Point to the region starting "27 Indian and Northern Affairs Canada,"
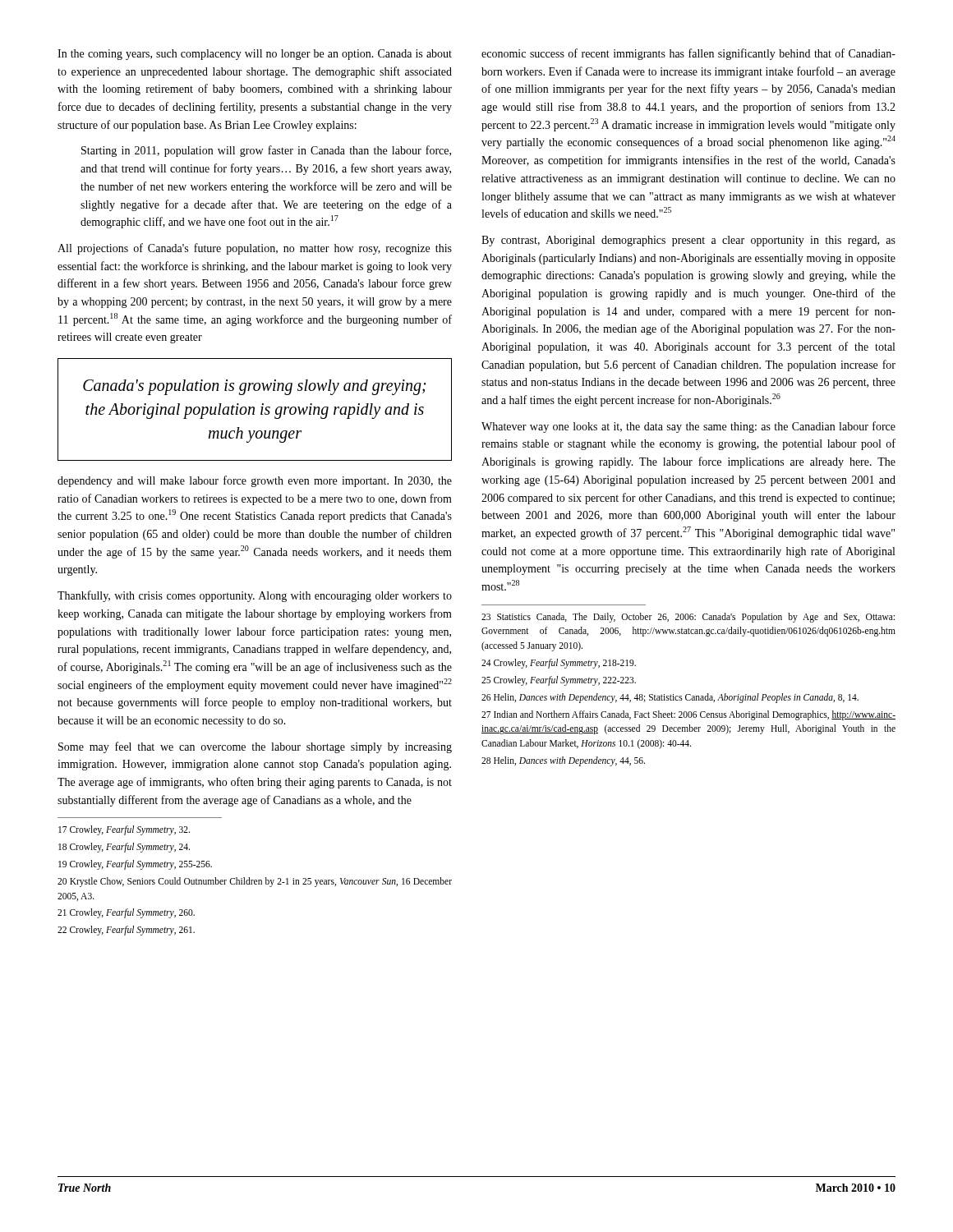Screen dimensions: 1232x953 point(688,730)
